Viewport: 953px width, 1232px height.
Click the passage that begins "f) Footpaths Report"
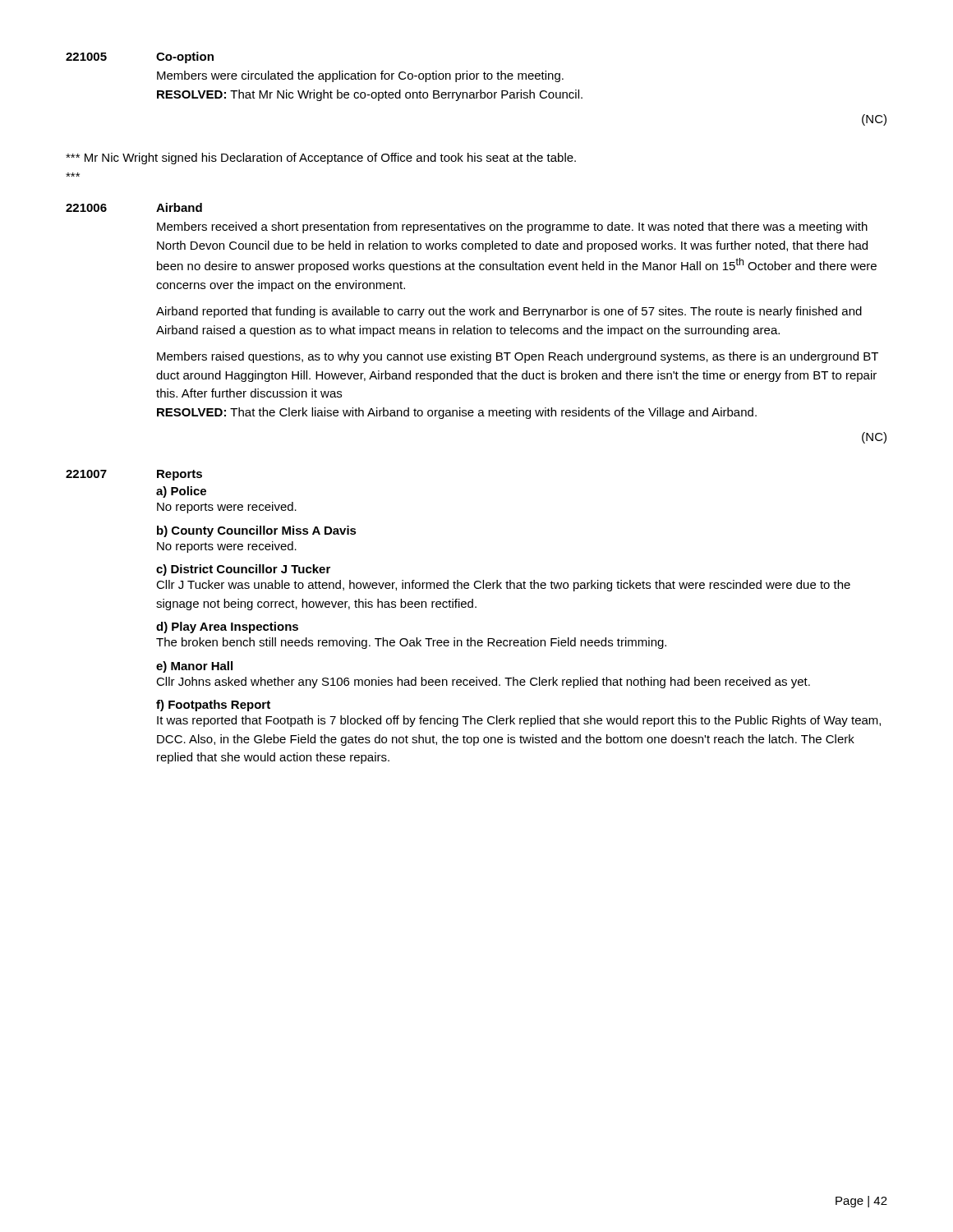522,732
